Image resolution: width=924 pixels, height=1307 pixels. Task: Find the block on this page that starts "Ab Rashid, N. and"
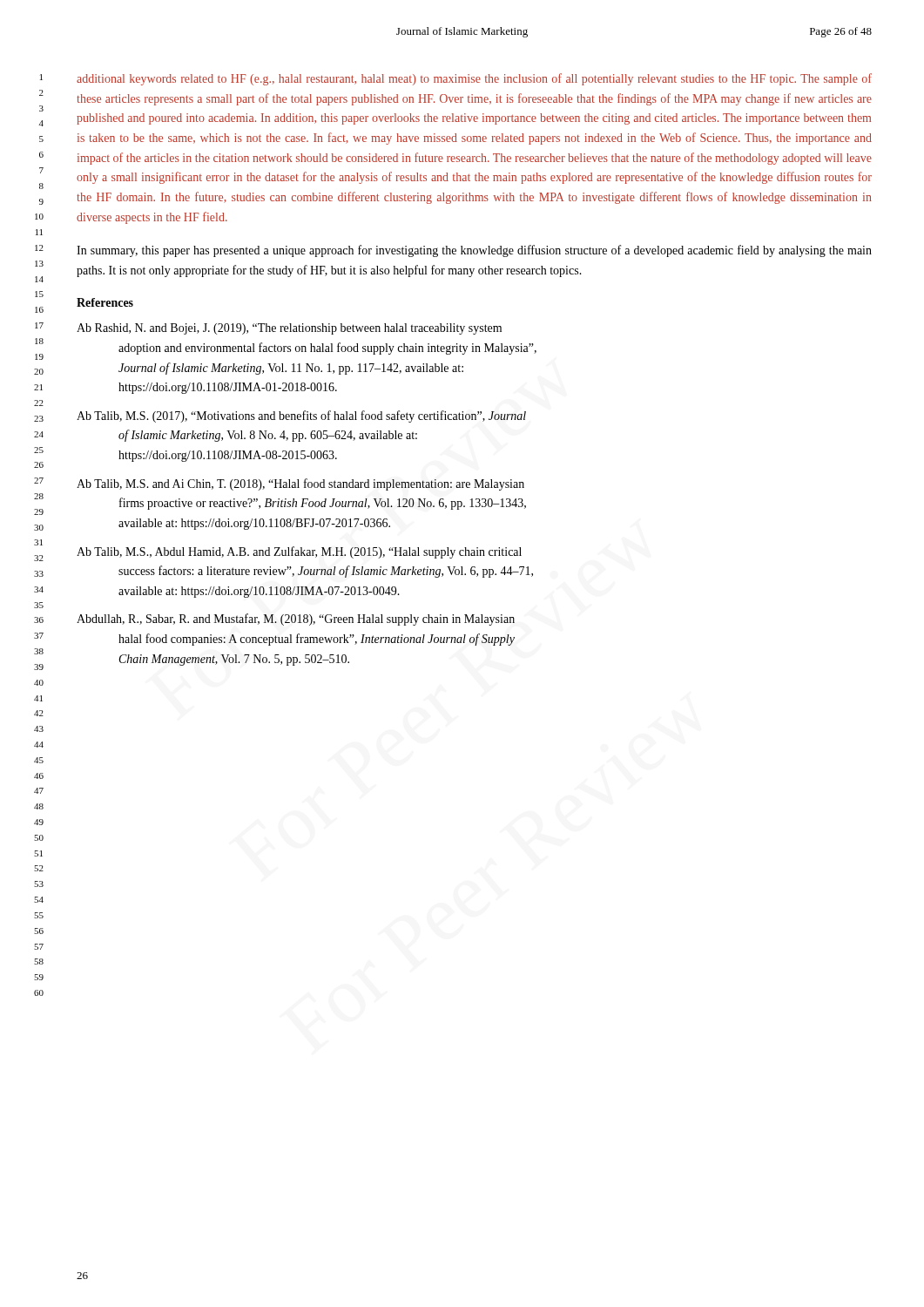(474, 359)
